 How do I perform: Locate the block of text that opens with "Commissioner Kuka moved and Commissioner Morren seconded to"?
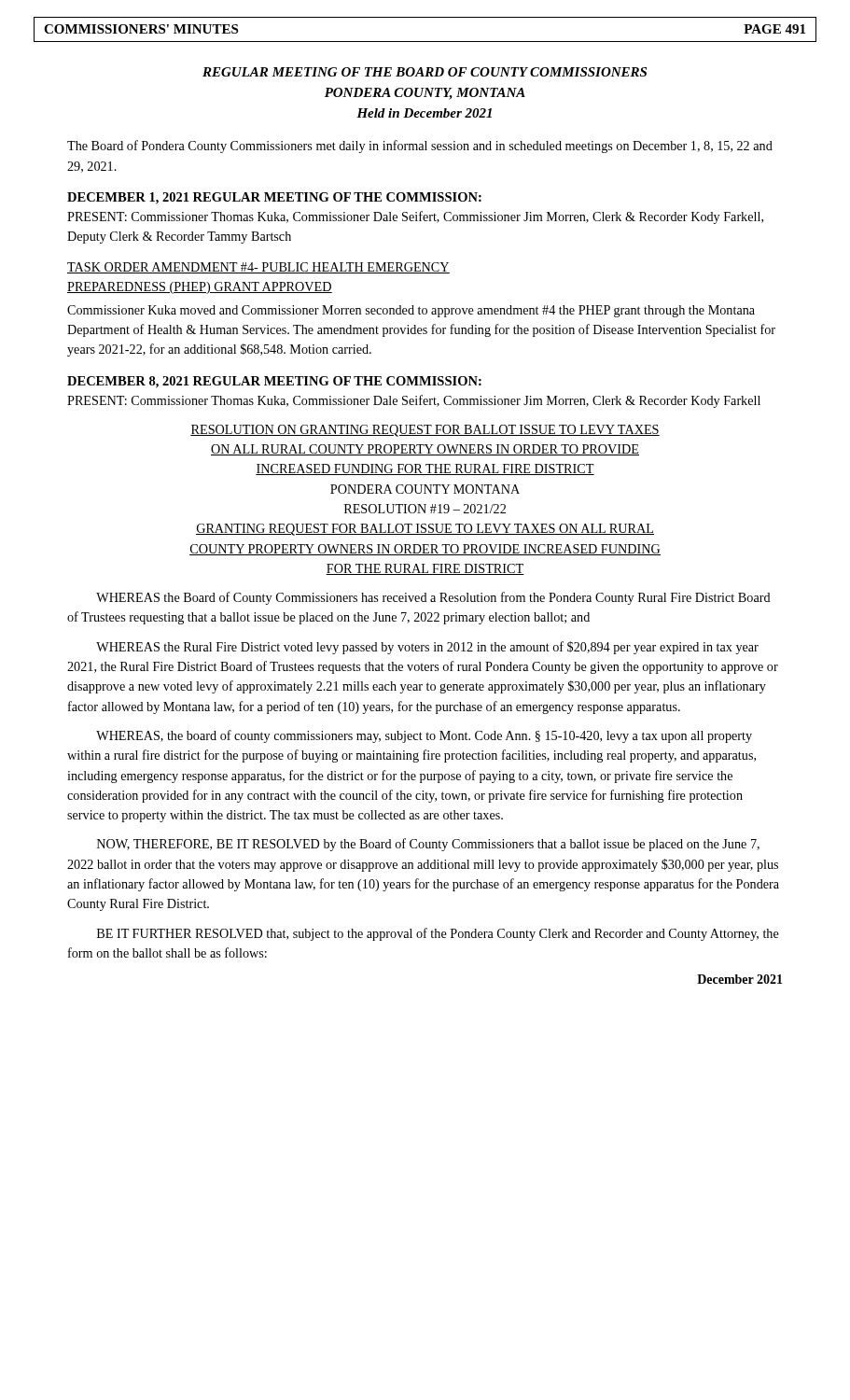pos(421,329)
